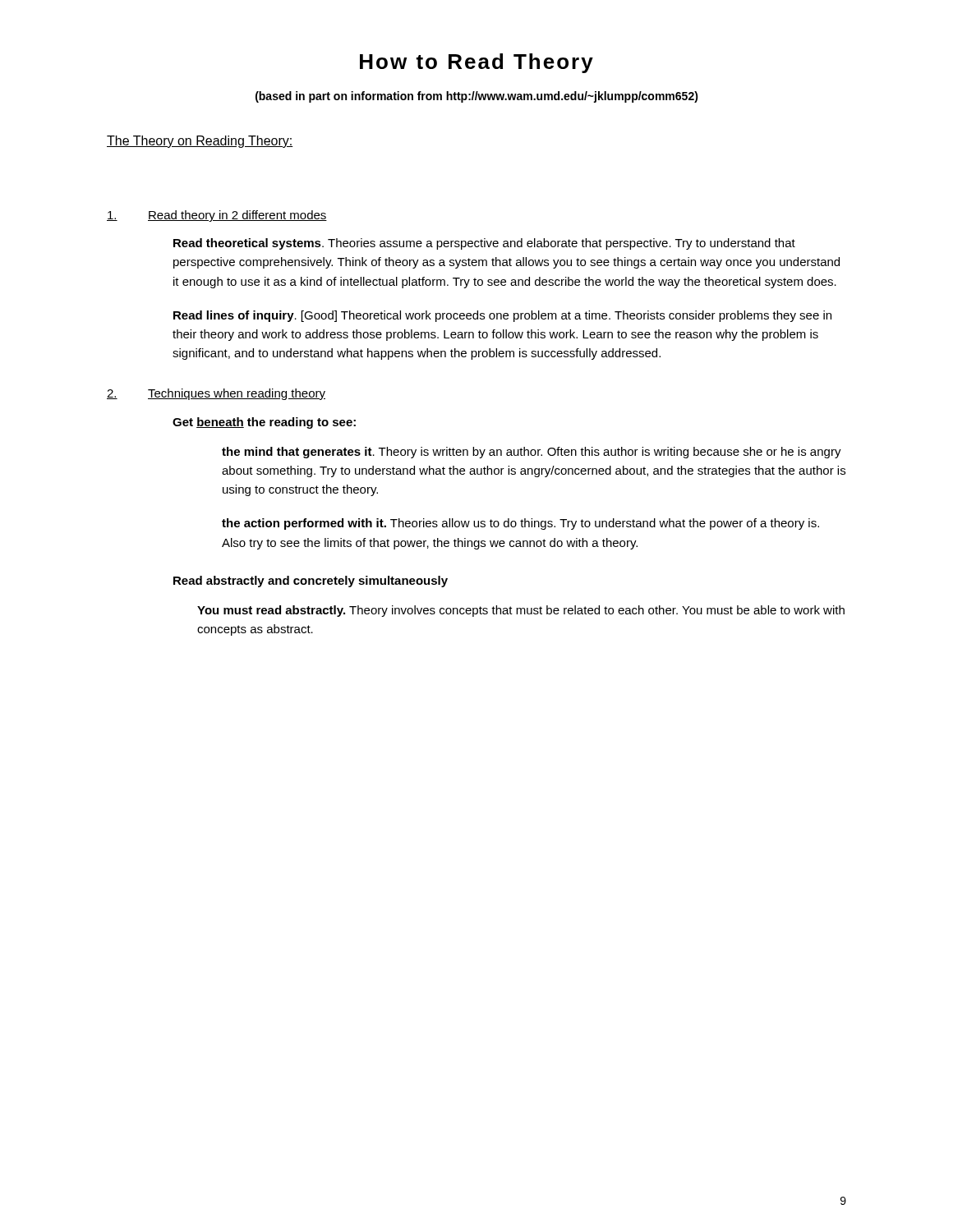The height and width of the screenshot is (1232, 953).
Task: Click on the list item with the text "2. Techniques when reading"
Action: 216,393
